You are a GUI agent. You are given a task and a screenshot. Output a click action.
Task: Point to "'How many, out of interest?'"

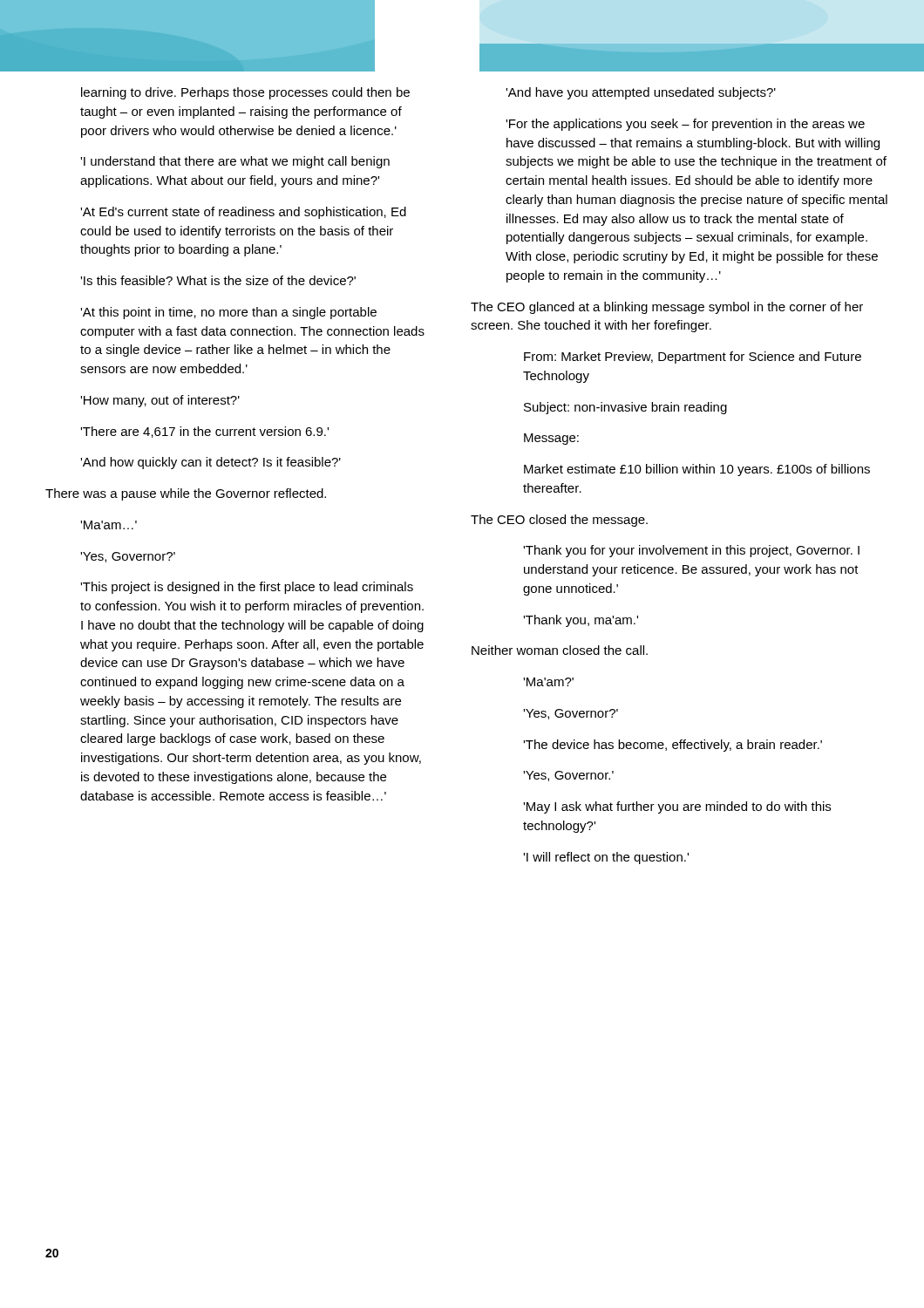coord(160,400)
